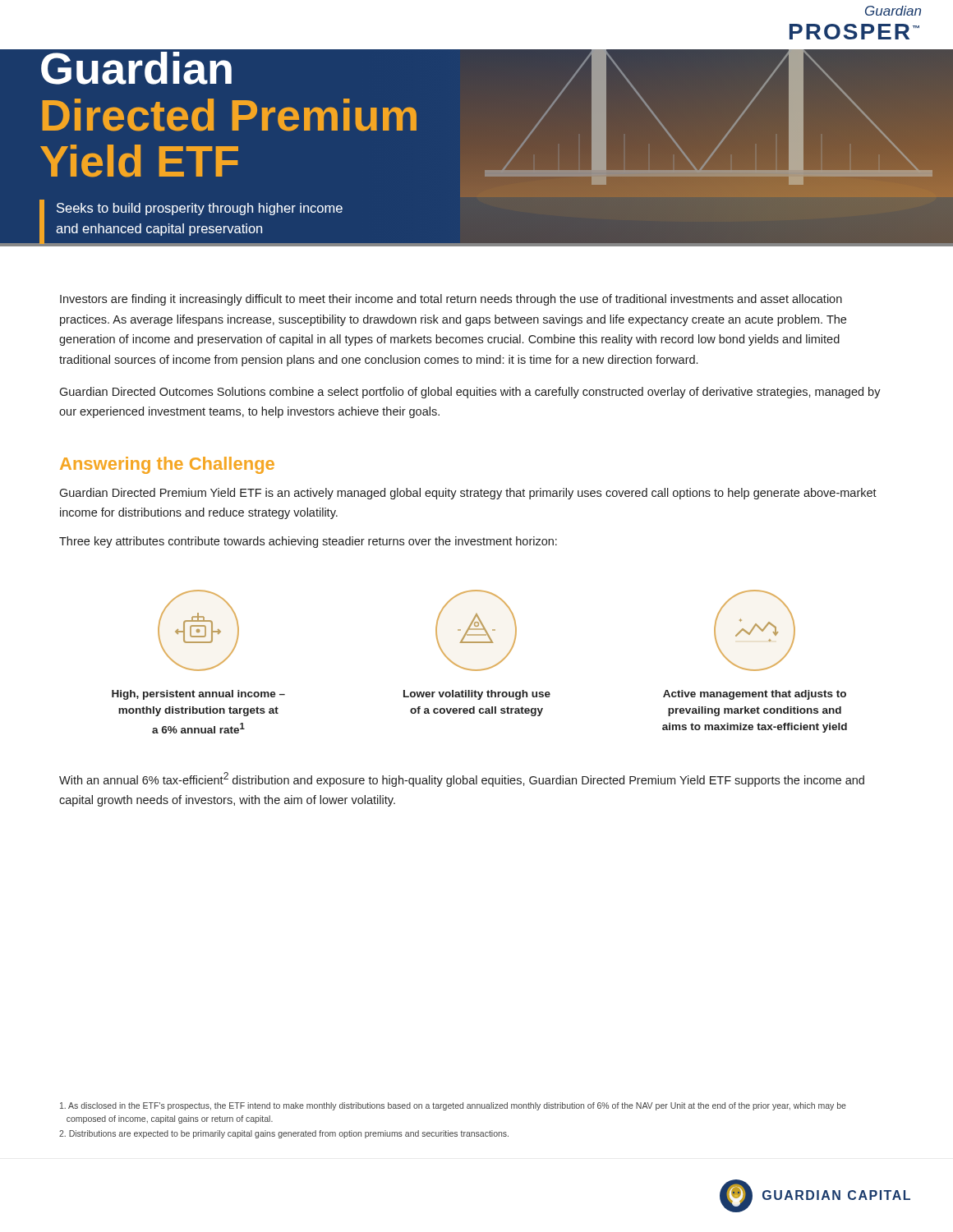The height and width of the screenshot is (1232, 953).
Task: Click on the text block with the text "Investors are finding it"
Action: [x=453, y=329]
